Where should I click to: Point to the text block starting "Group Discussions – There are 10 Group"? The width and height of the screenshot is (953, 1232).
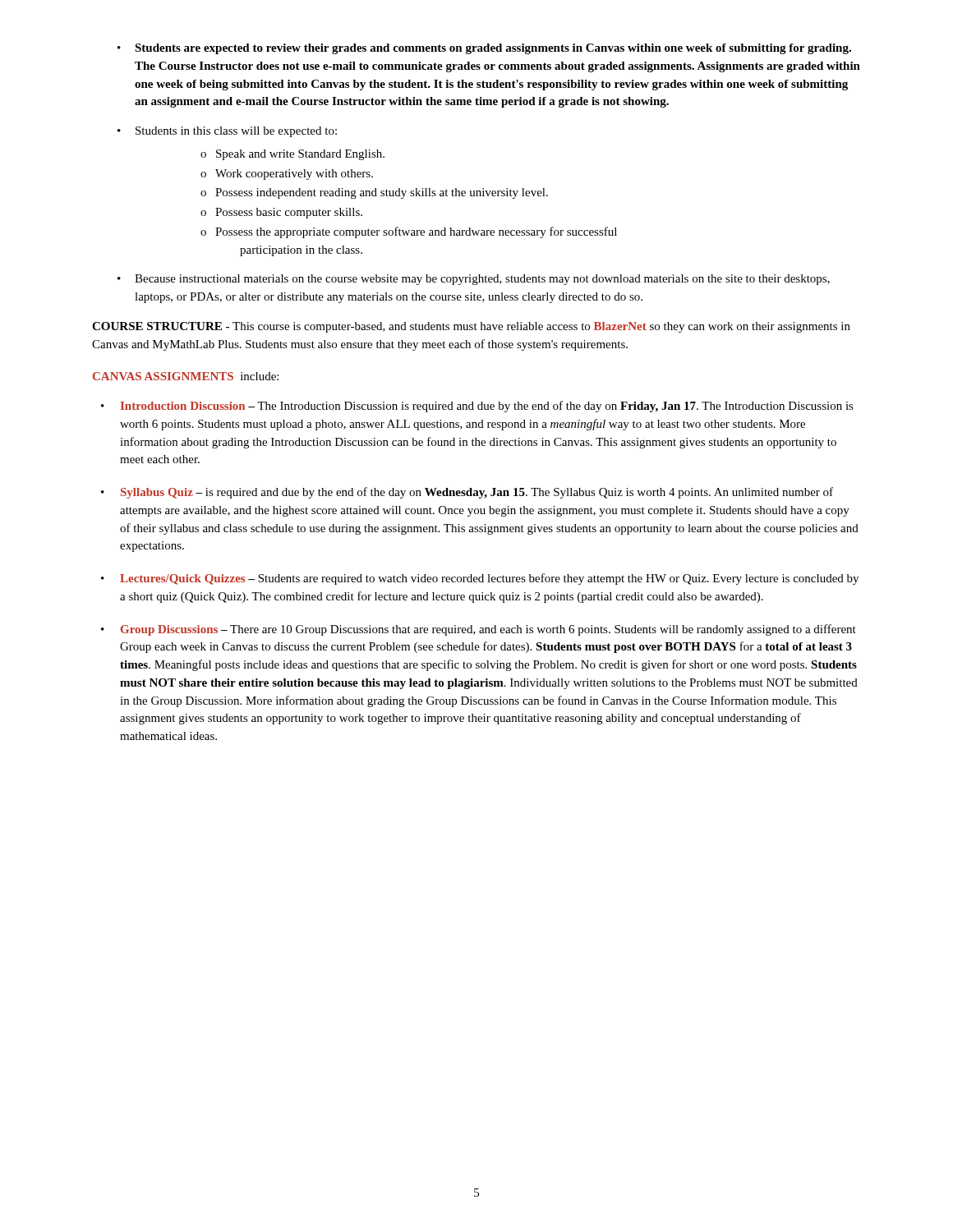pyautogui.click(x=489, y=682)
